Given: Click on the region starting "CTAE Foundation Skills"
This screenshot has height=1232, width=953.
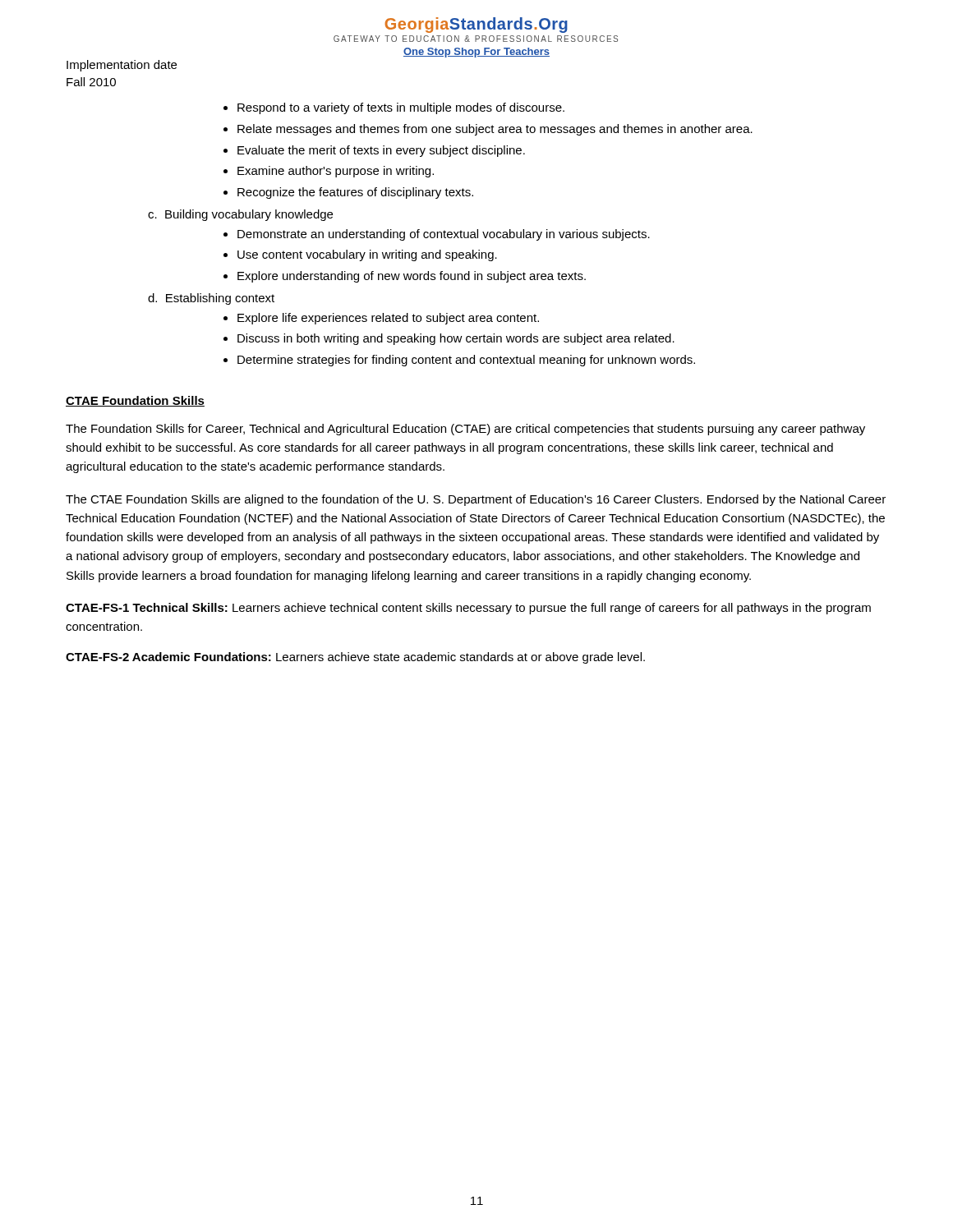Looking at the screenshot, I should [135, 400].
